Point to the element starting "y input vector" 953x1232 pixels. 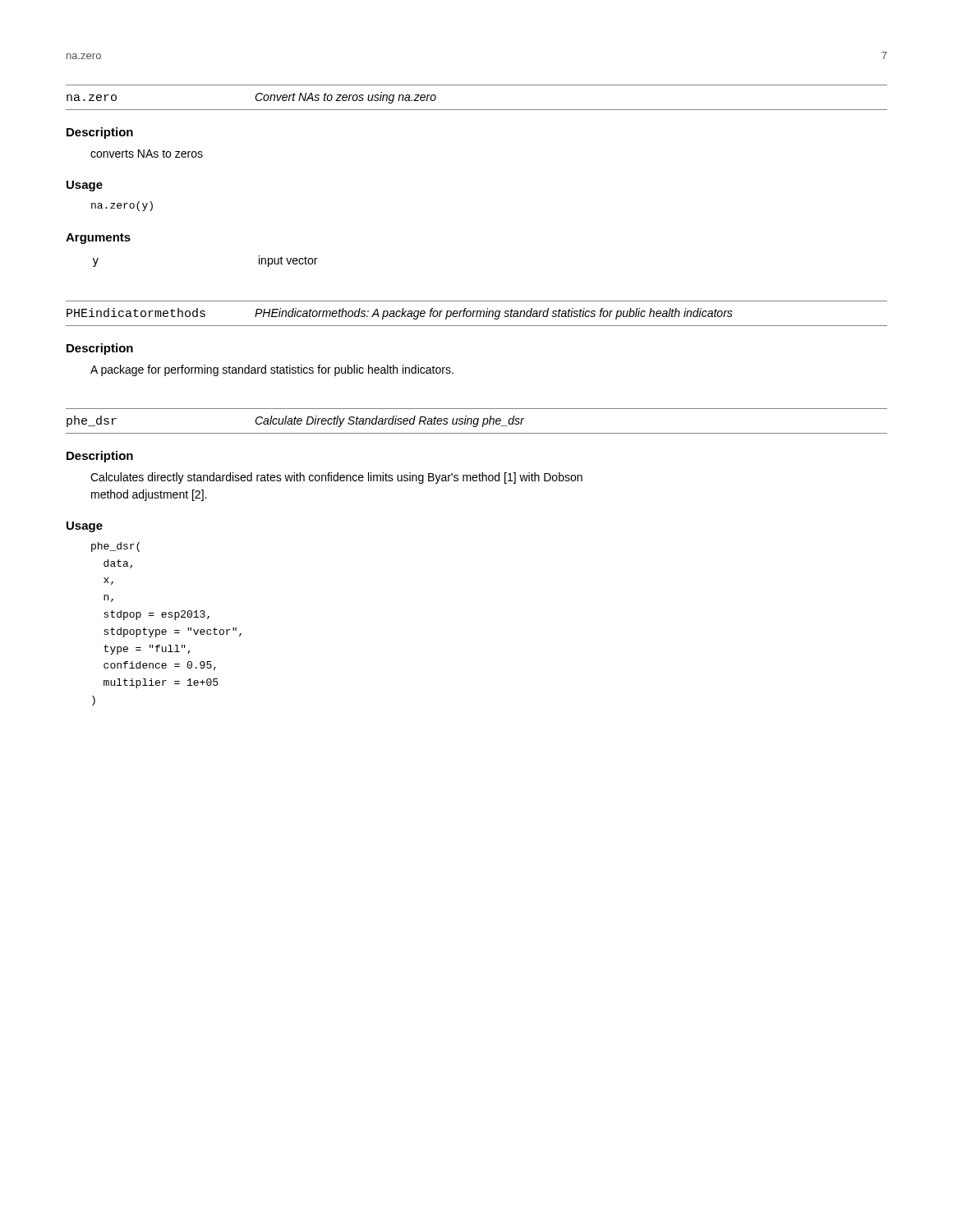click(95, 261)
